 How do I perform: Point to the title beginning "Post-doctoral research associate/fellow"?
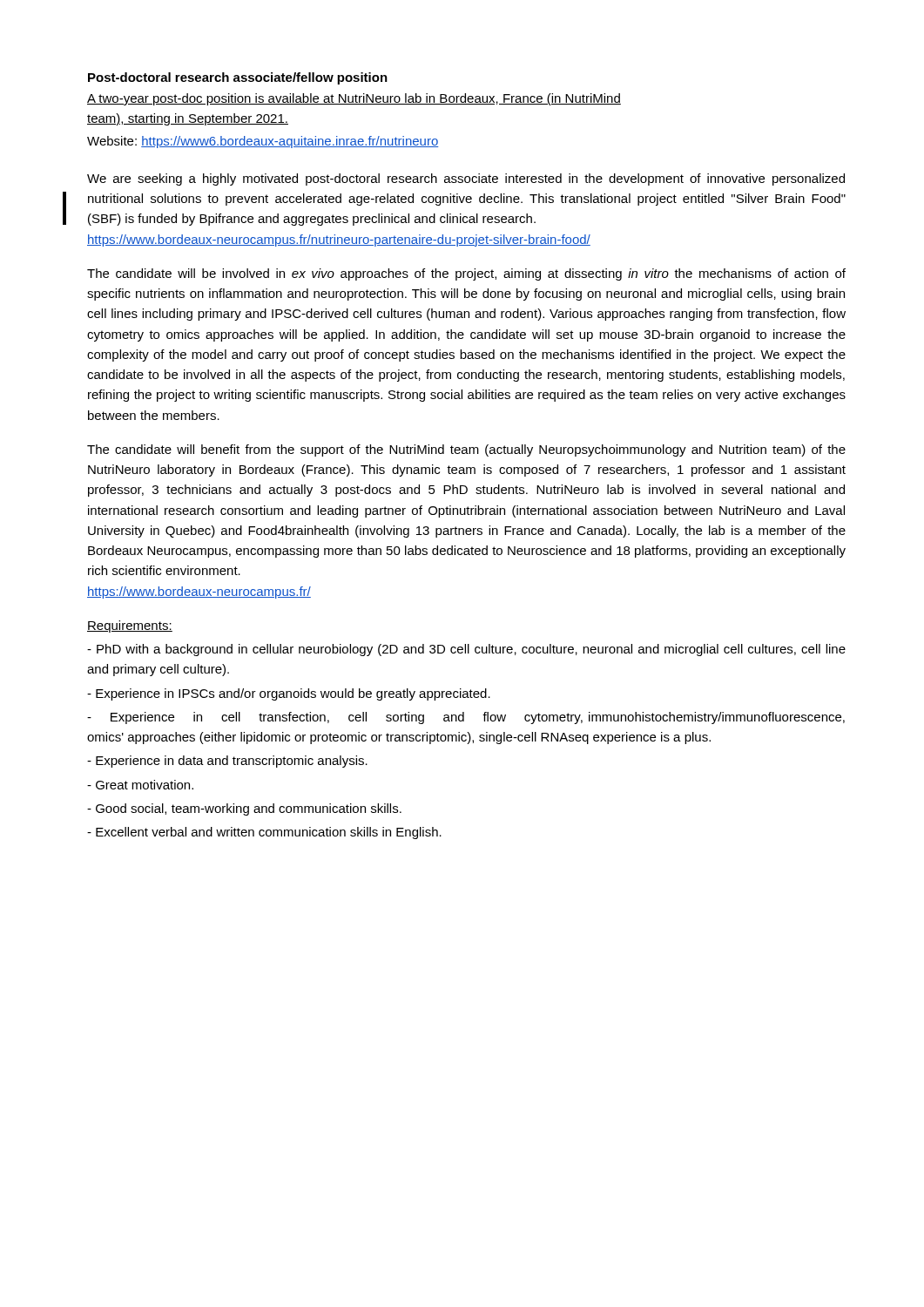[237, 77]
